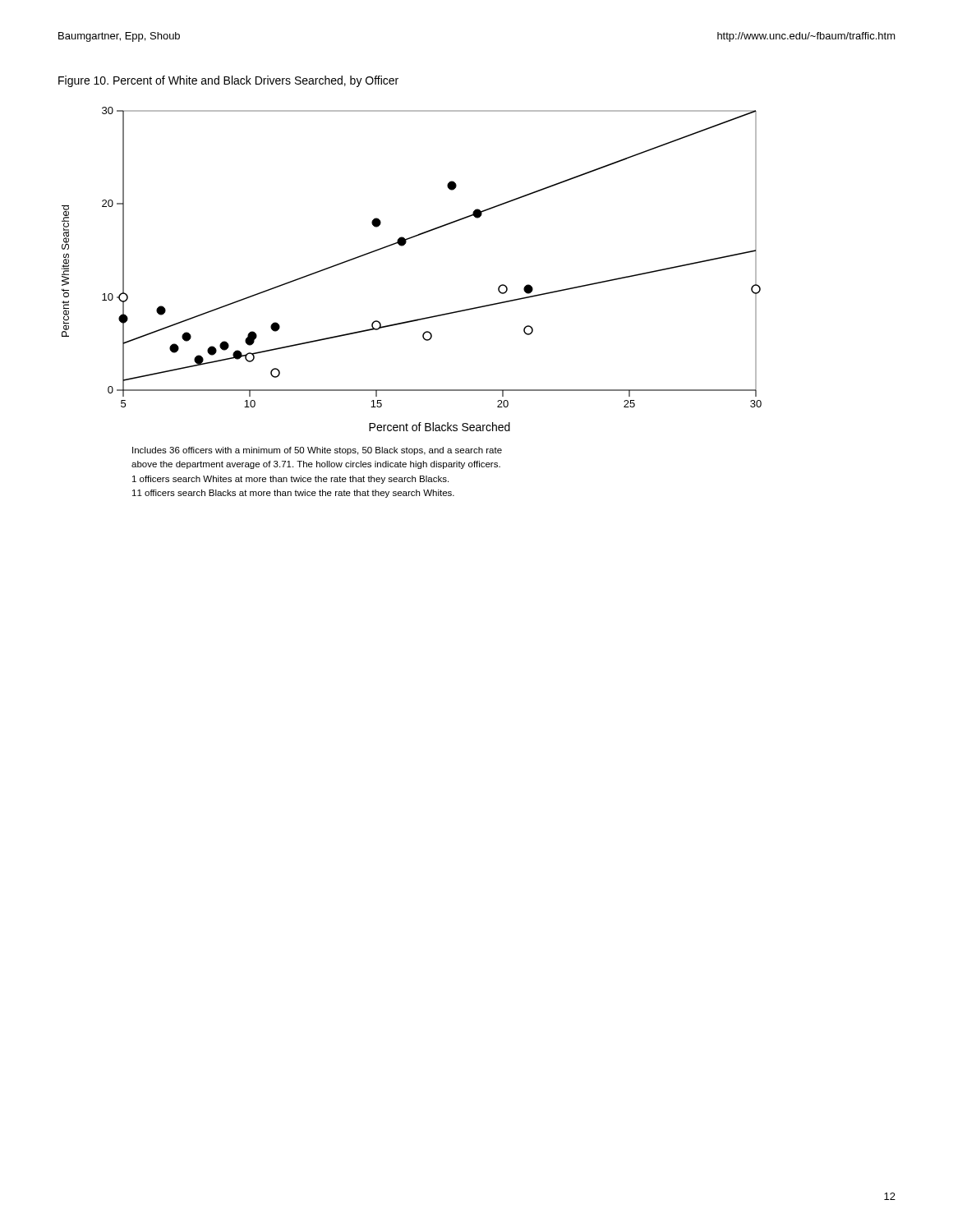Image resolution: width=953 pixels, height=1232 pixels.
Task: Select the scatter plot
Action: tap(427, 272)
